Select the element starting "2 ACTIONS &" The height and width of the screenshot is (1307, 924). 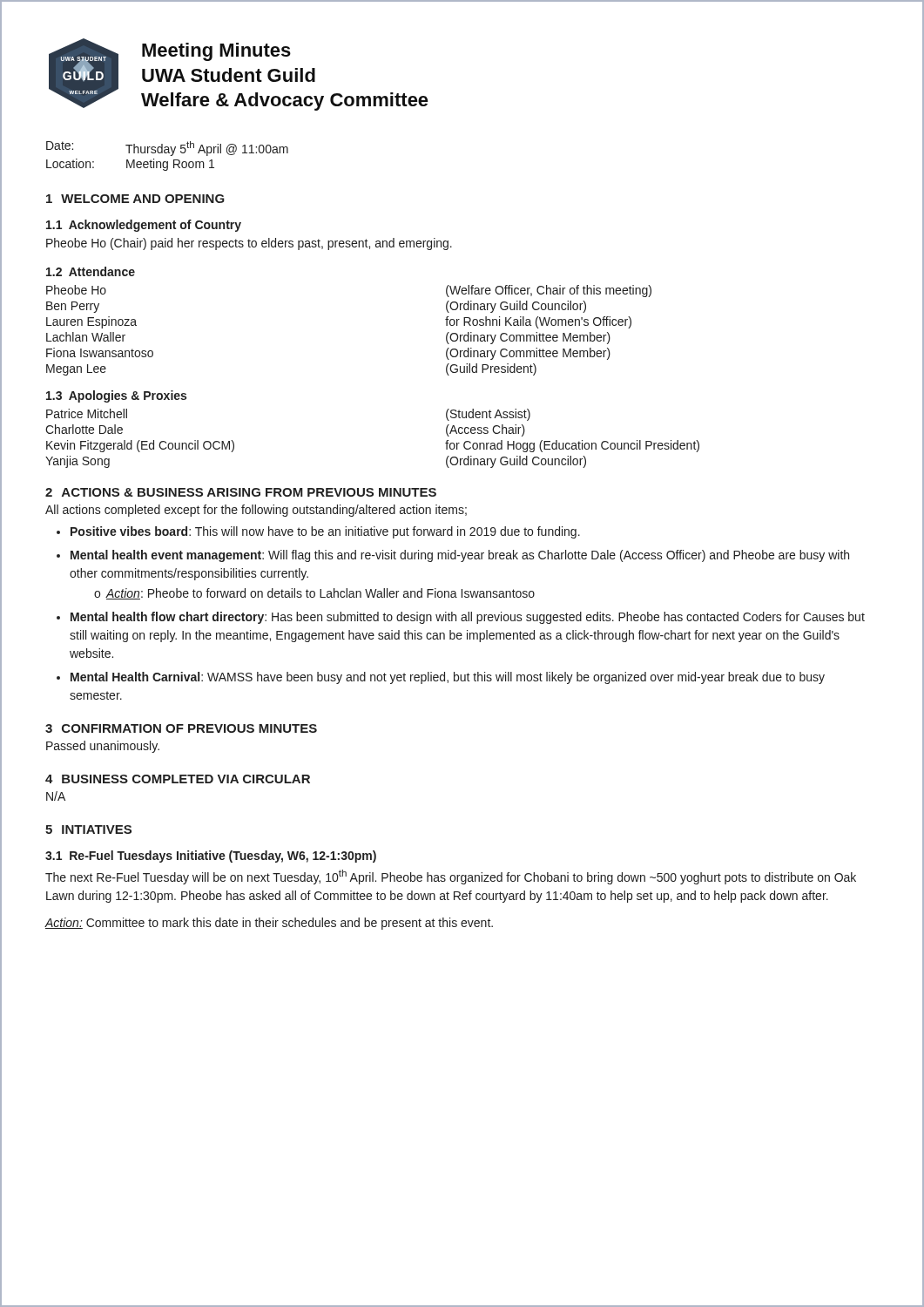pyautogui.click(x=241, y=492)
